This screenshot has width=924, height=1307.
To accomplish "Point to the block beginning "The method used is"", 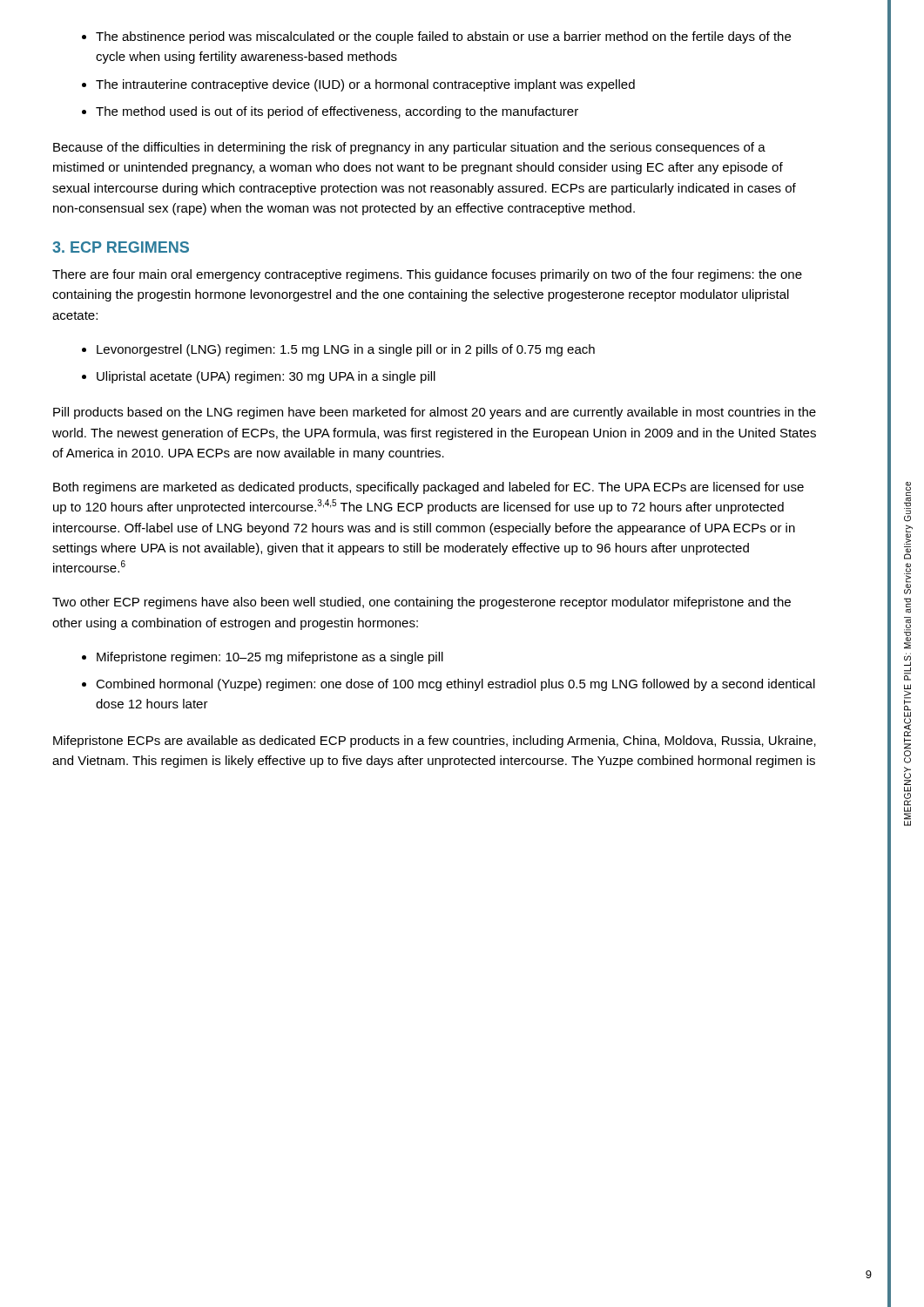I will 337,111.
